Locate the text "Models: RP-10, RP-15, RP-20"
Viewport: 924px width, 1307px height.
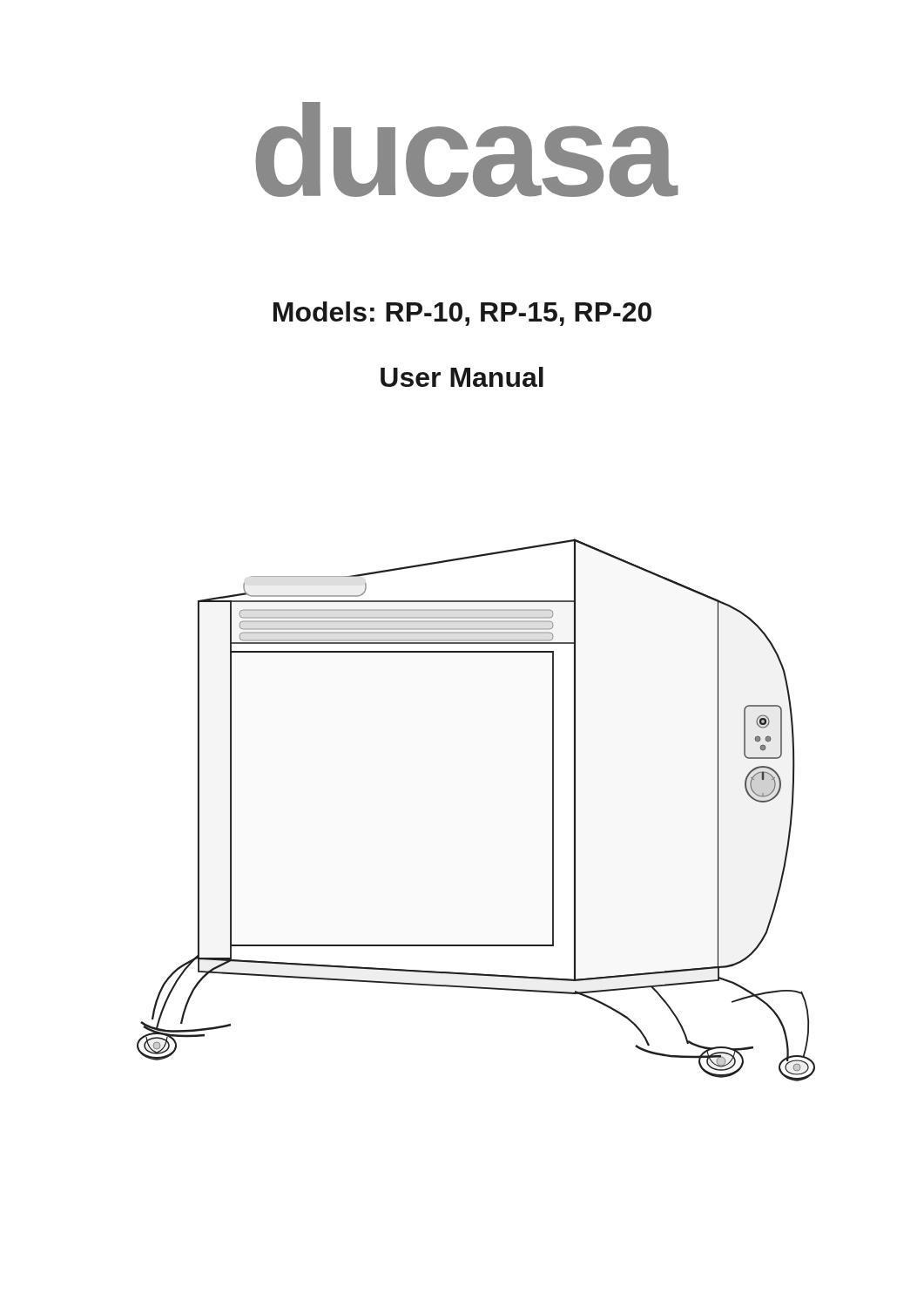462,312
